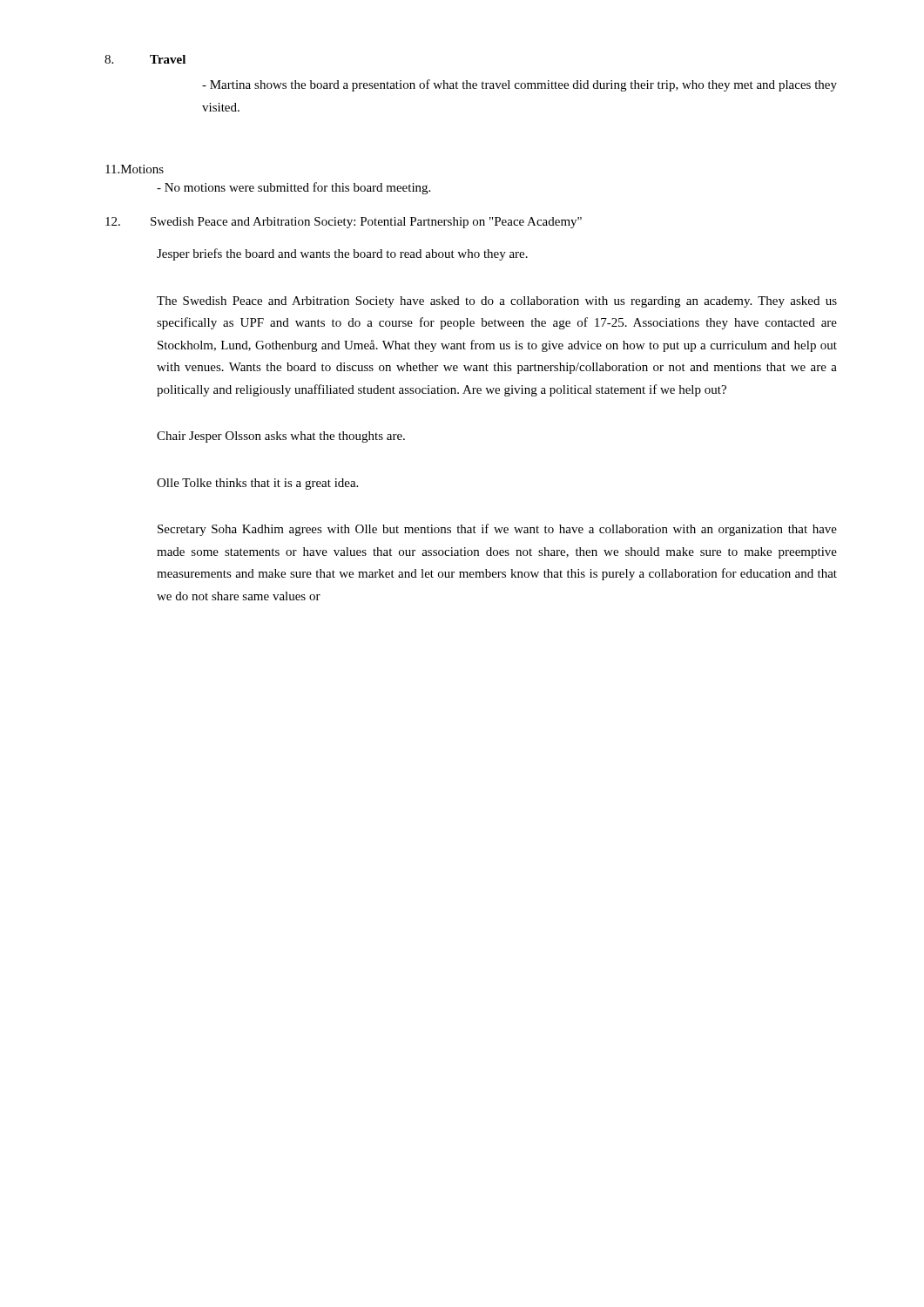Where is the passage that starts "Olle Tolke thinks that it"?
The image size is (924, 1307).
pos(258,482)
